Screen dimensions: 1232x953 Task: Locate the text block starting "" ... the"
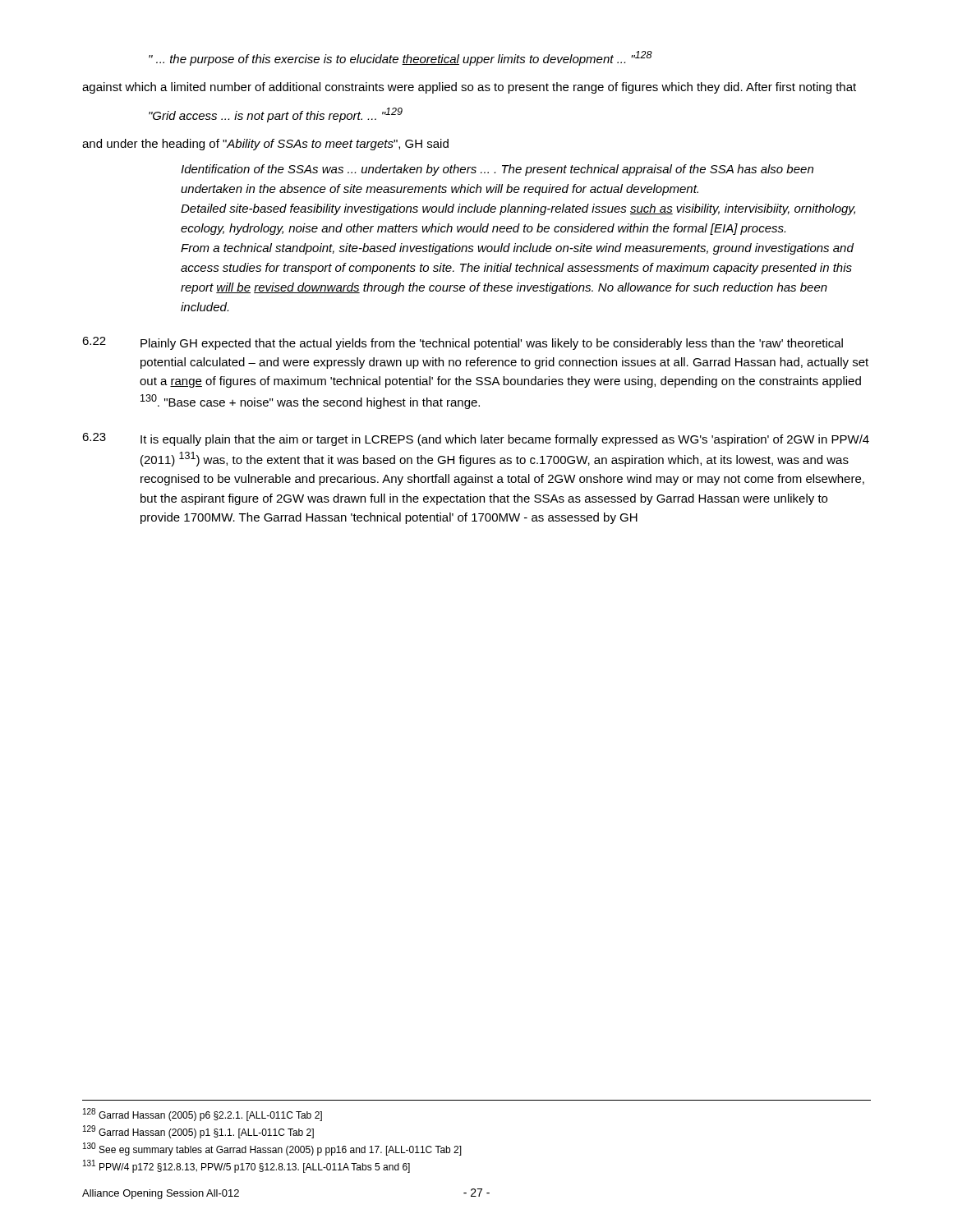click(400, 57)
